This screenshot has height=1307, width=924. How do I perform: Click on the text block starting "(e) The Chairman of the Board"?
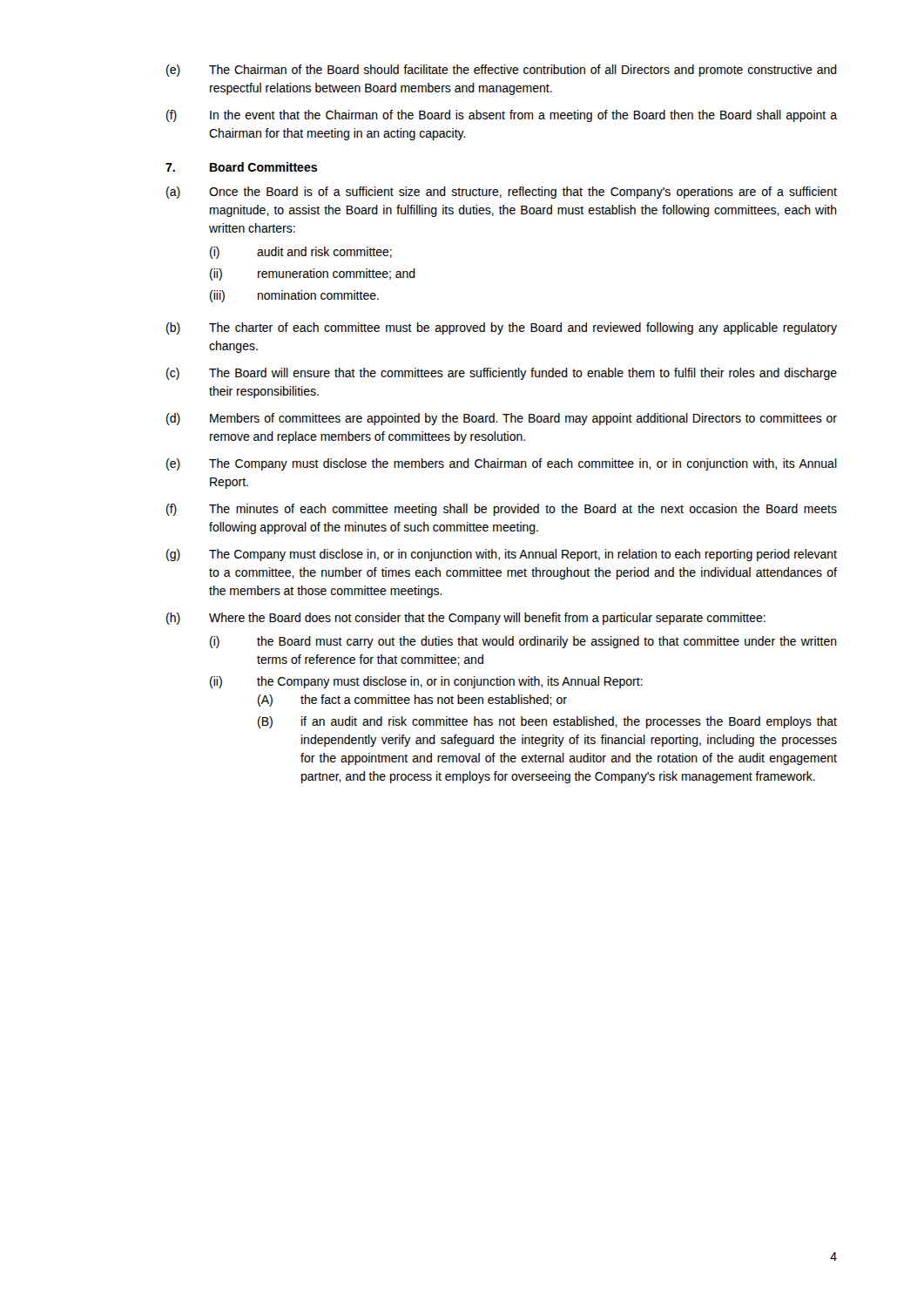click(x=501, y=79)
